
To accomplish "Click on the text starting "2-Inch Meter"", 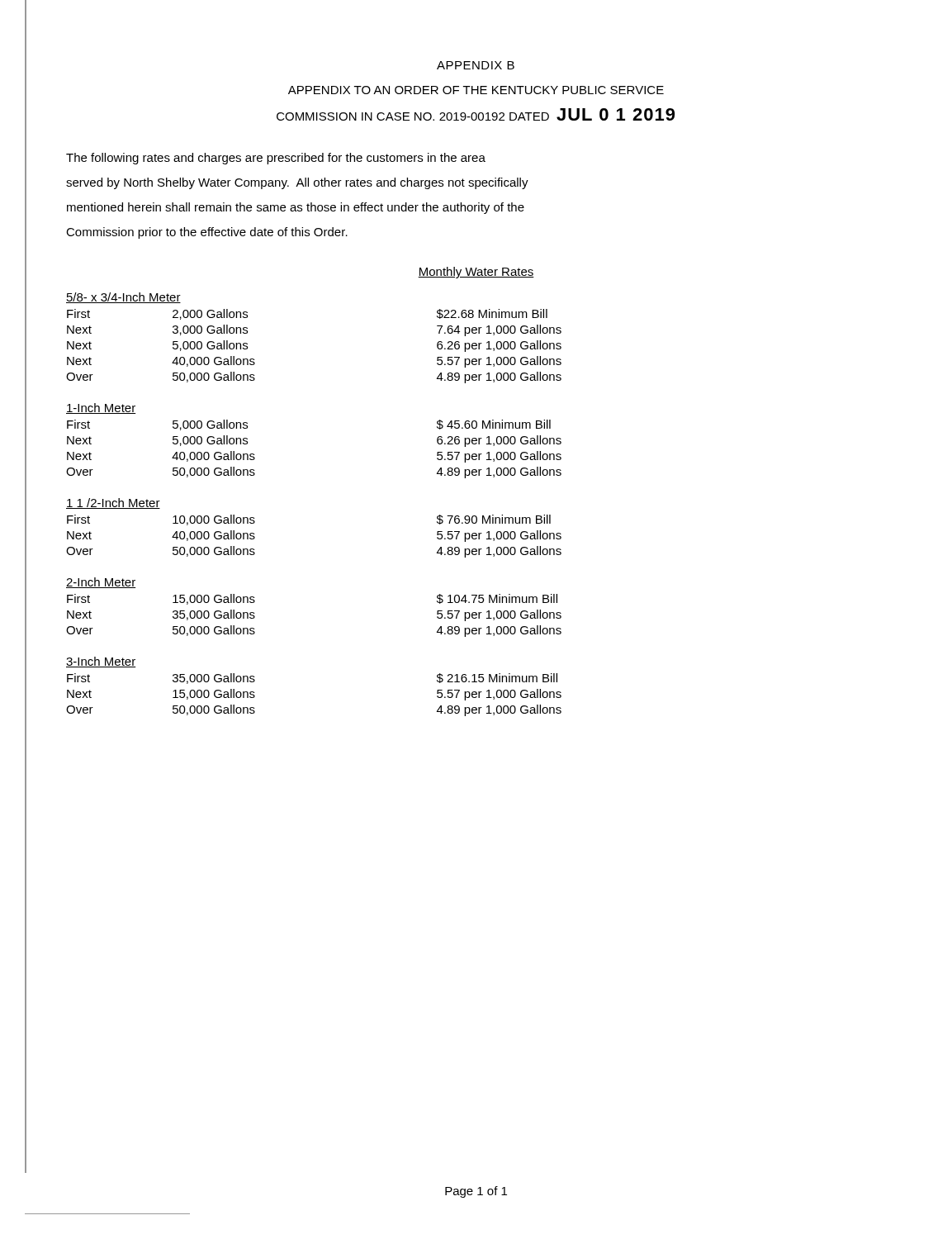I will point(101,582).
